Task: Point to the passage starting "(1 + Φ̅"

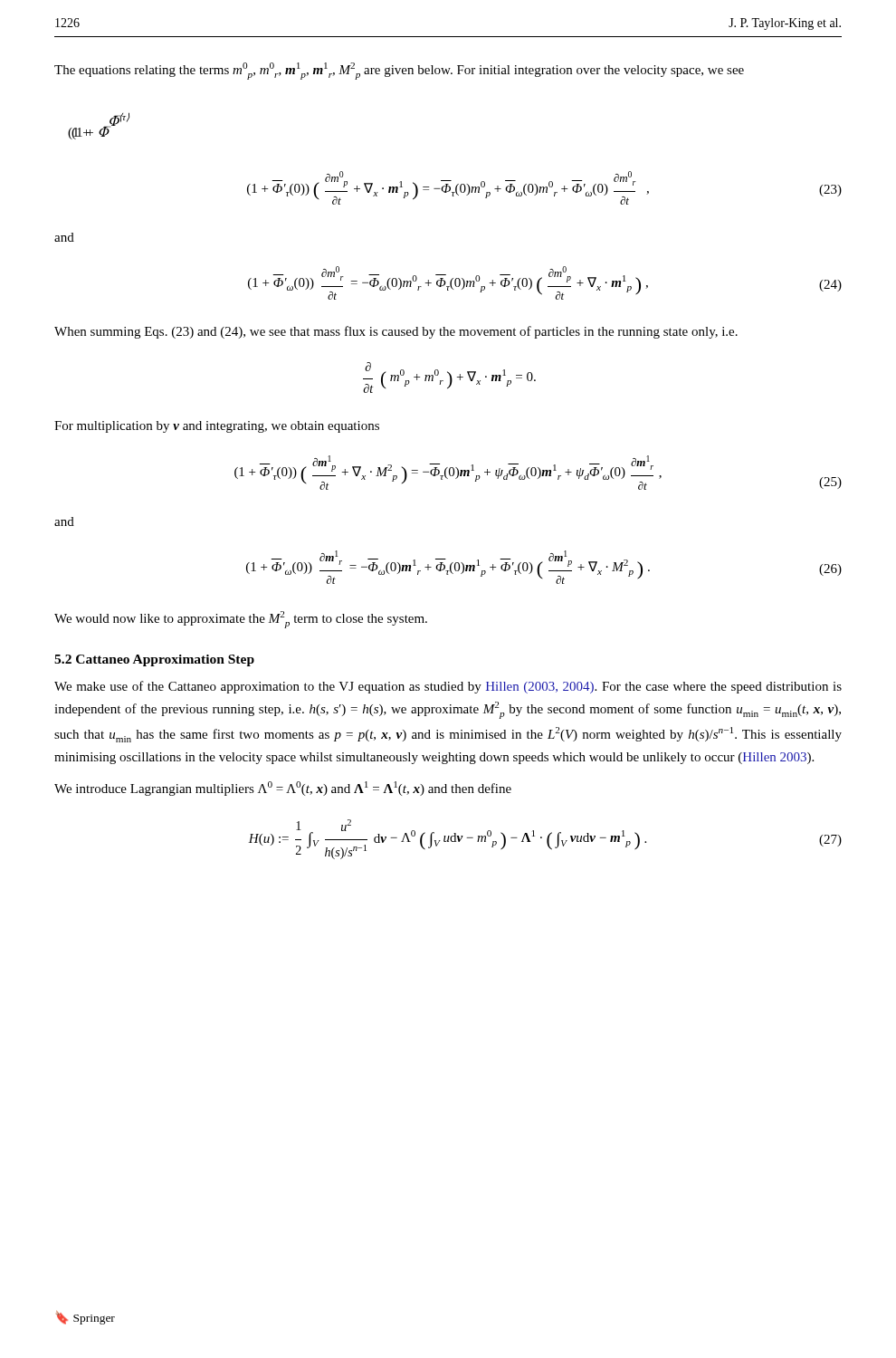Action: point(99,126)
